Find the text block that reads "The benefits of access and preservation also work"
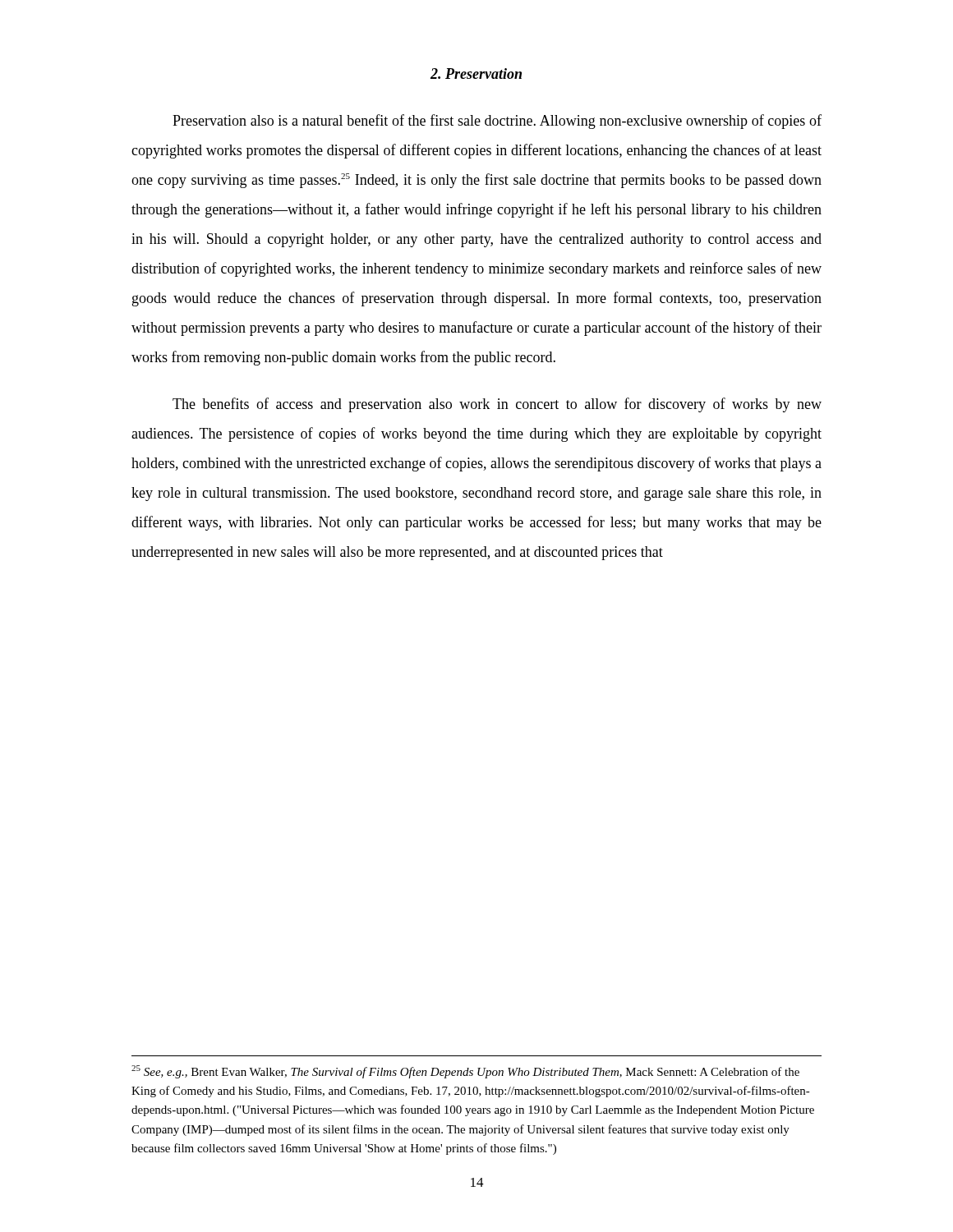Screen dimensions: 1232x953 [x=476, y=478]
